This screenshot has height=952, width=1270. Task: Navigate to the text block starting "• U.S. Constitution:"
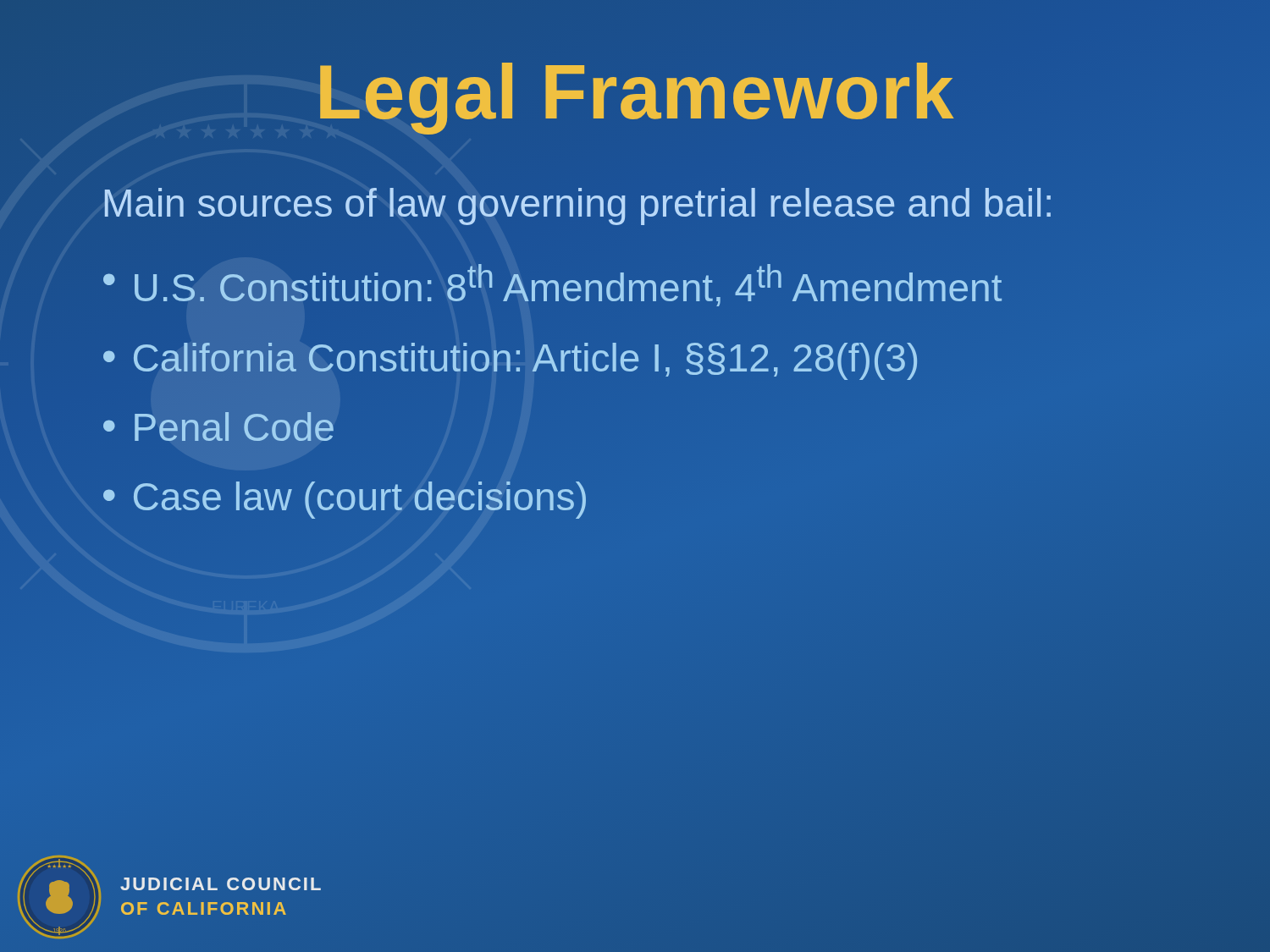pyautogui.click(x=652, y=285)
